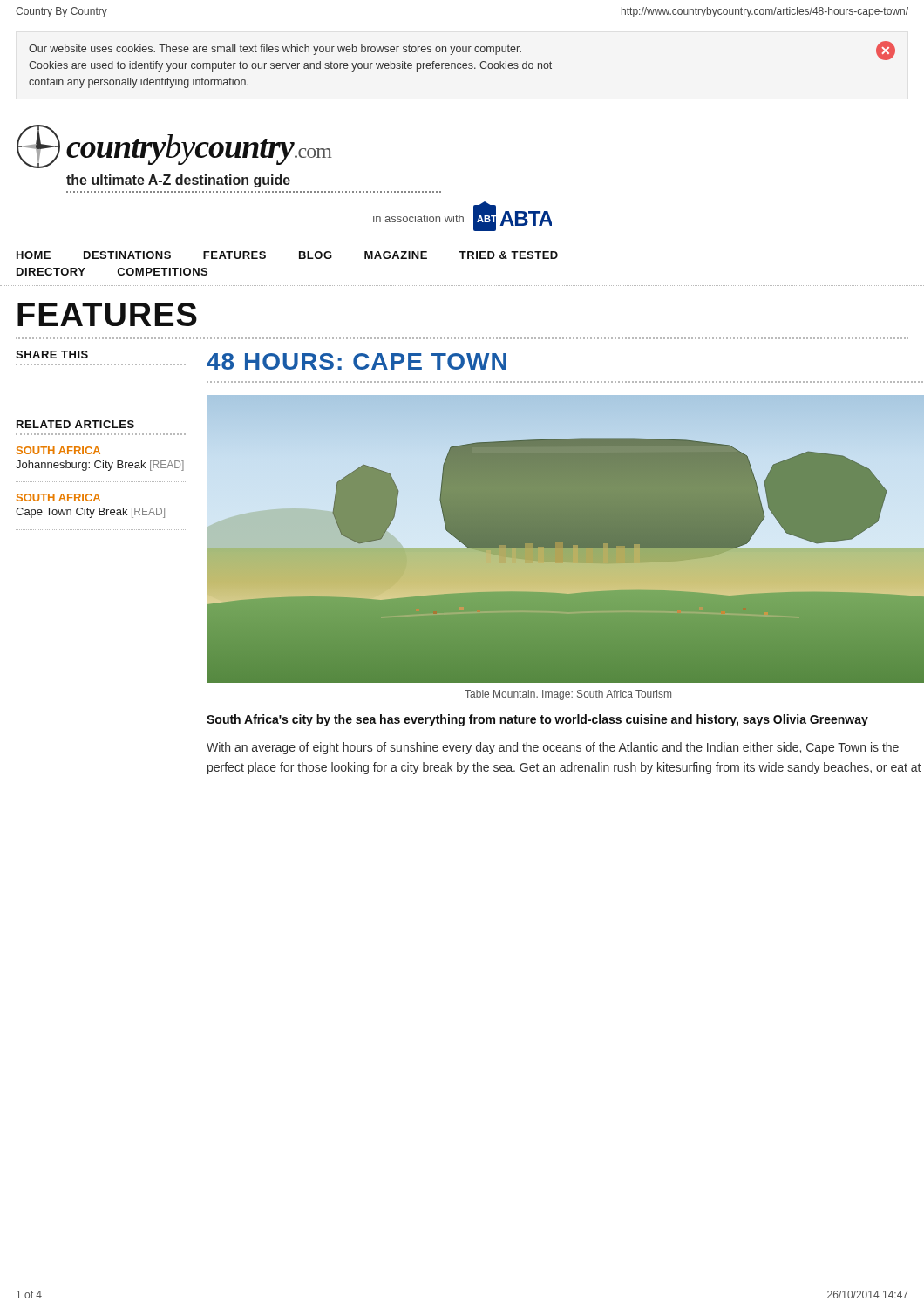Click the passage that begins "Our website uses cookies. These are"

pos(462,65)
